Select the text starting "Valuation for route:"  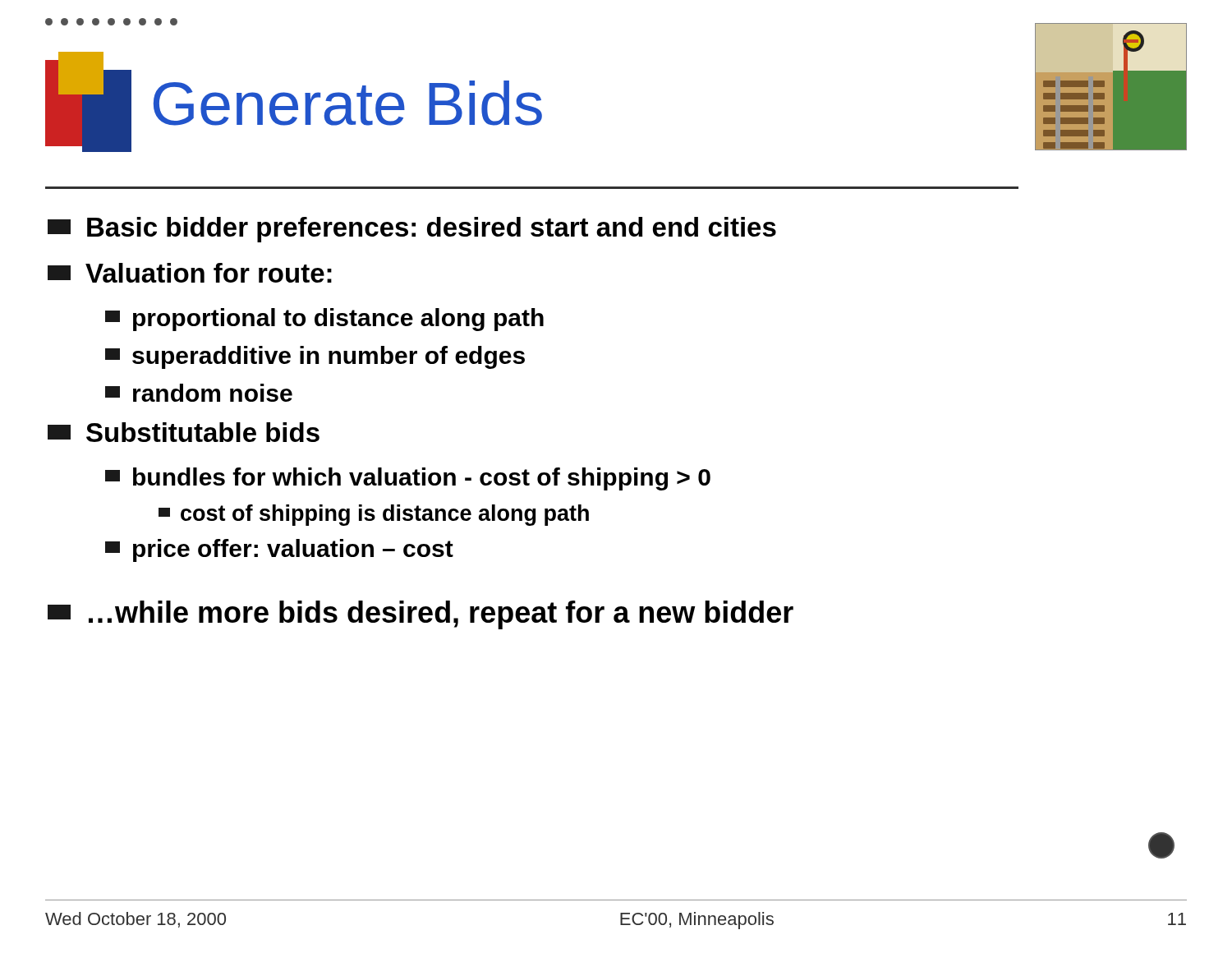click(x=191, y=274)
